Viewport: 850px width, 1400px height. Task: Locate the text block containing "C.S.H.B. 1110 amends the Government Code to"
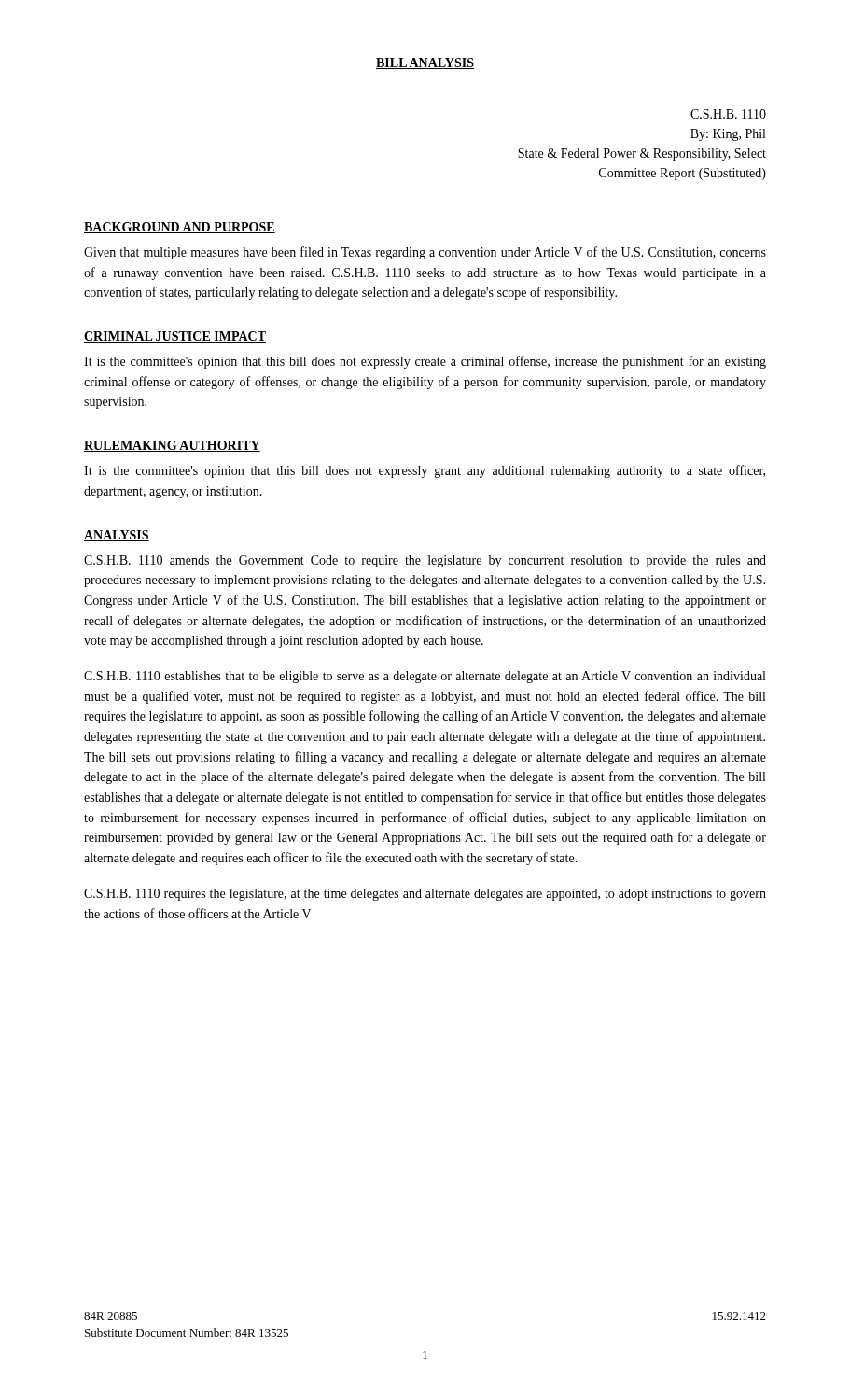[425, 600]
